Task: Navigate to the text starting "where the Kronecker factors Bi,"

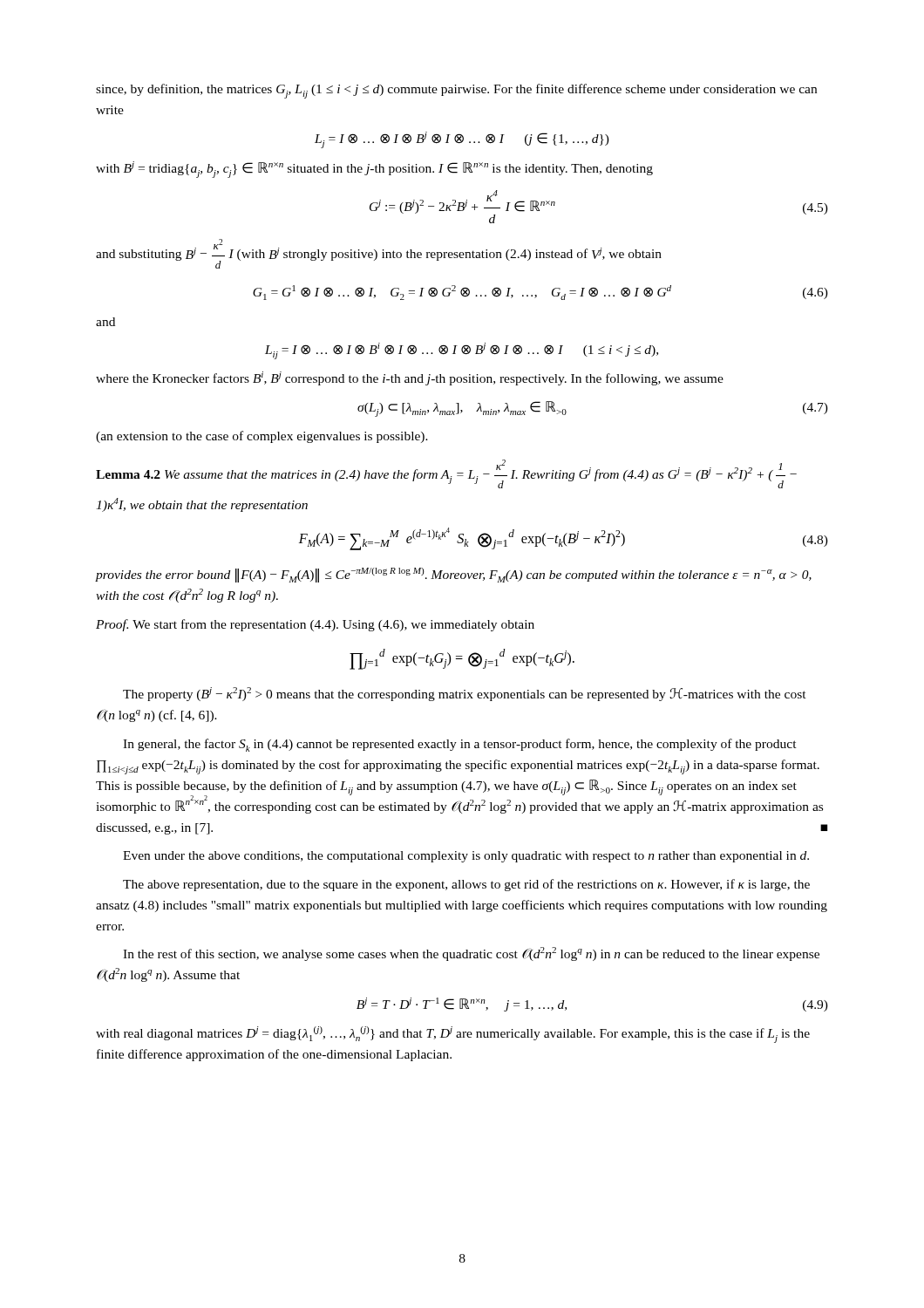Action: pos(462,378)
